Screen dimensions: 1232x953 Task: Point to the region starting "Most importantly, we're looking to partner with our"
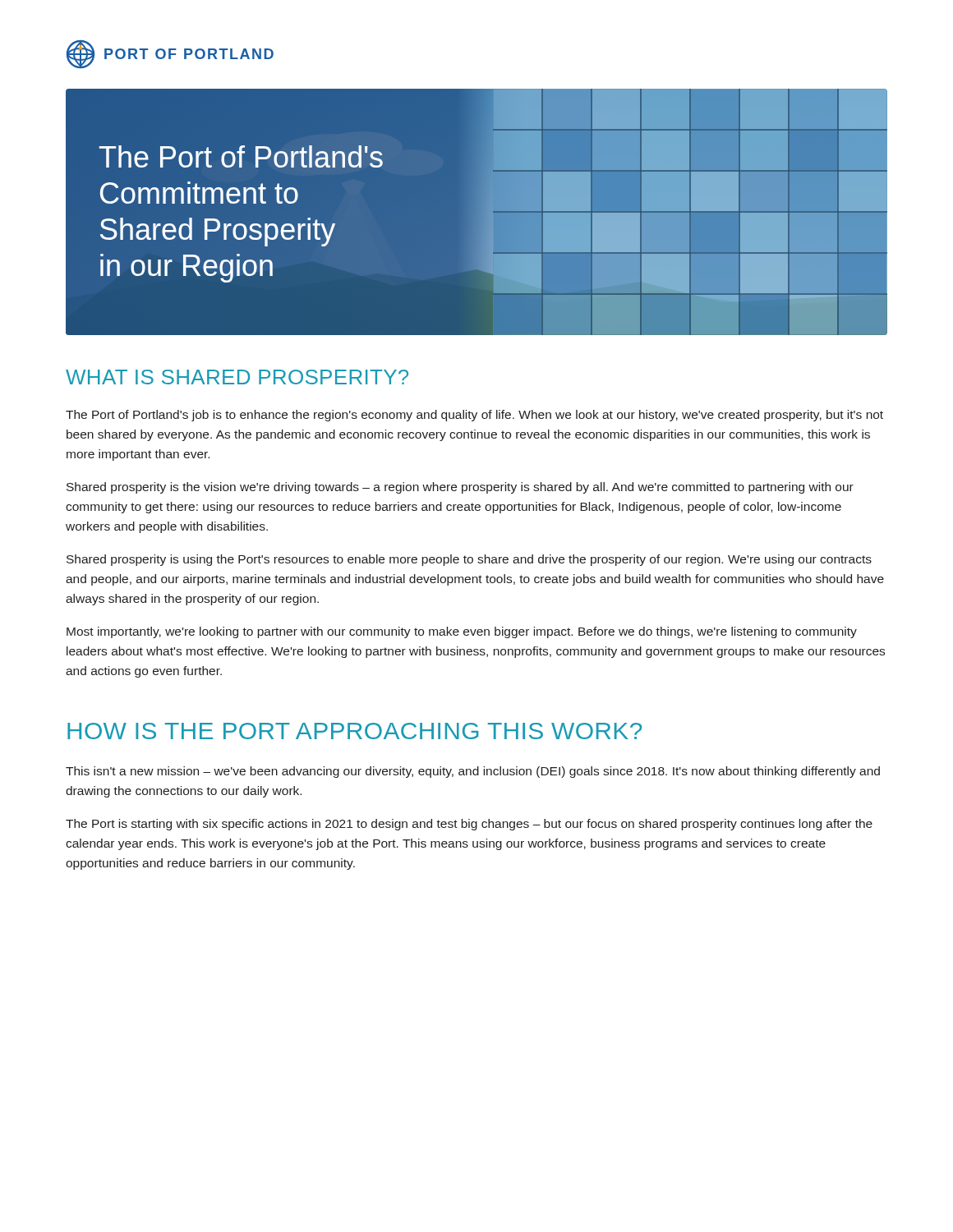(476, 651)
